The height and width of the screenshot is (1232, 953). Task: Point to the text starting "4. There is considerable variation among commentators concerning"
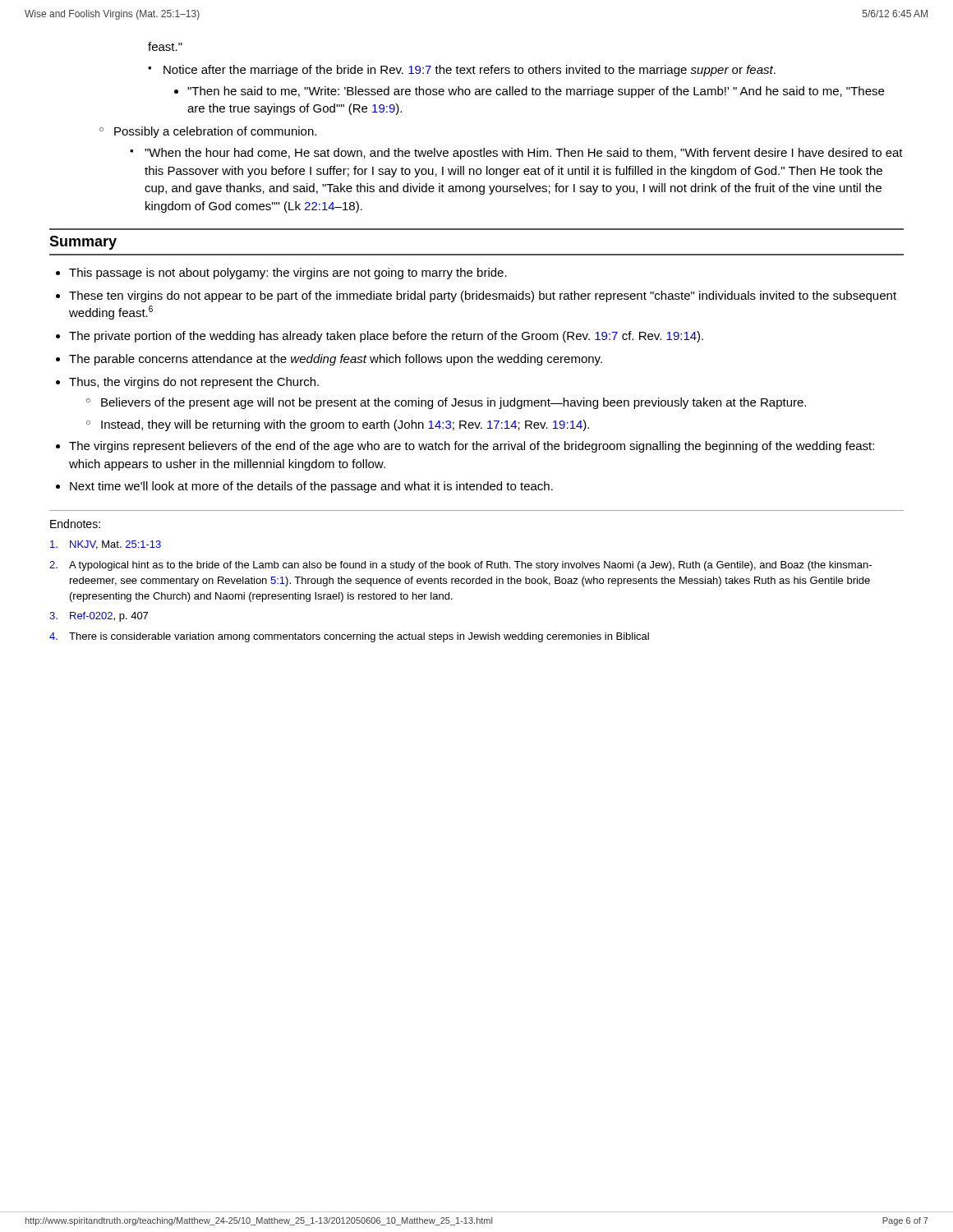349,637
